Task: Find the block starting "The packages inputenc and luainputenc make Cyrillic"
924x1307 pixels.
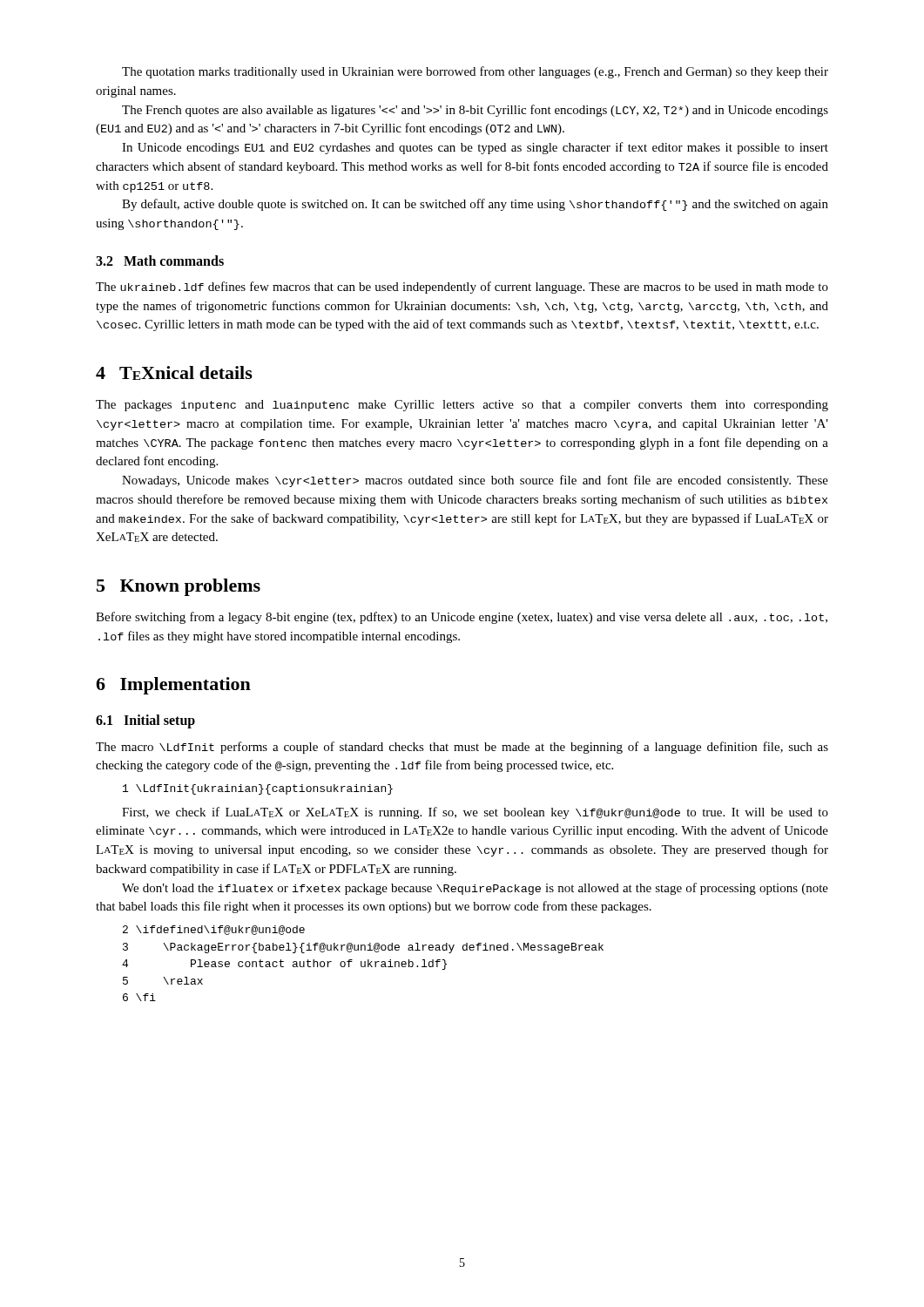Action: [462, 434]
